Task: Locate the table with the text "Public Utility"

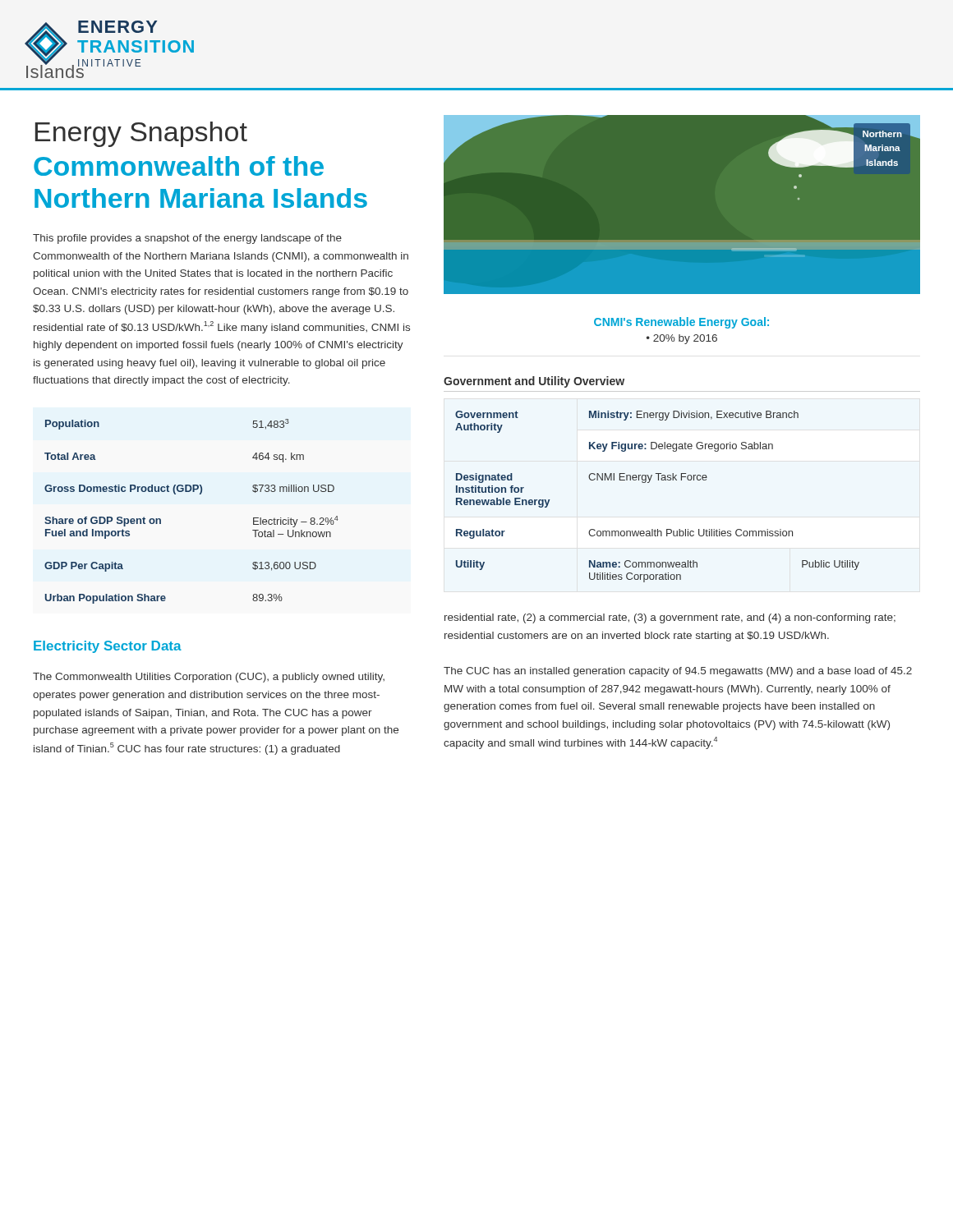Action: tap(682, 495)
